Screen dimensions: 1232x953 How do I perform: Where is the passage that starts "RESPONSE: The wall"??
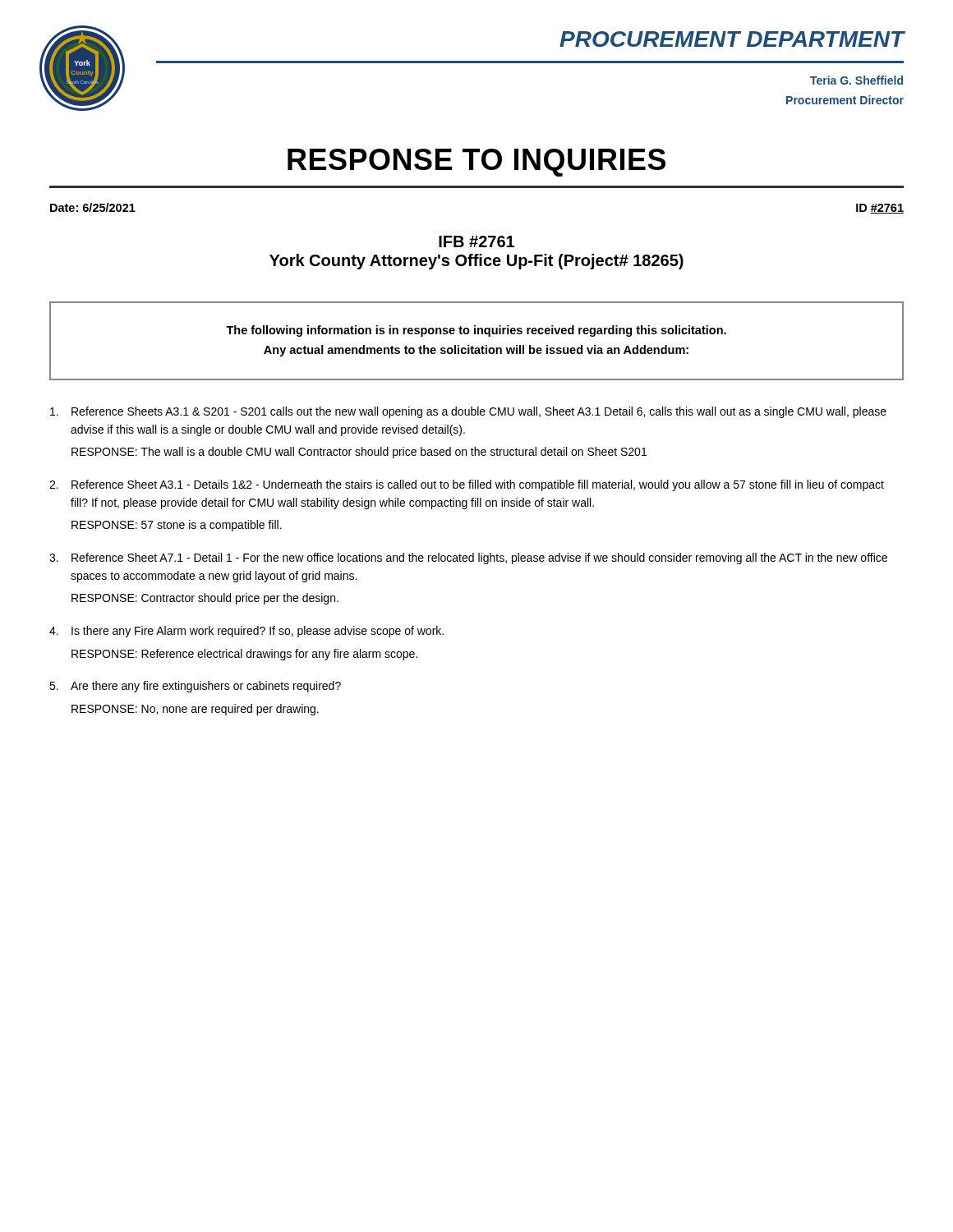point(359,452)
